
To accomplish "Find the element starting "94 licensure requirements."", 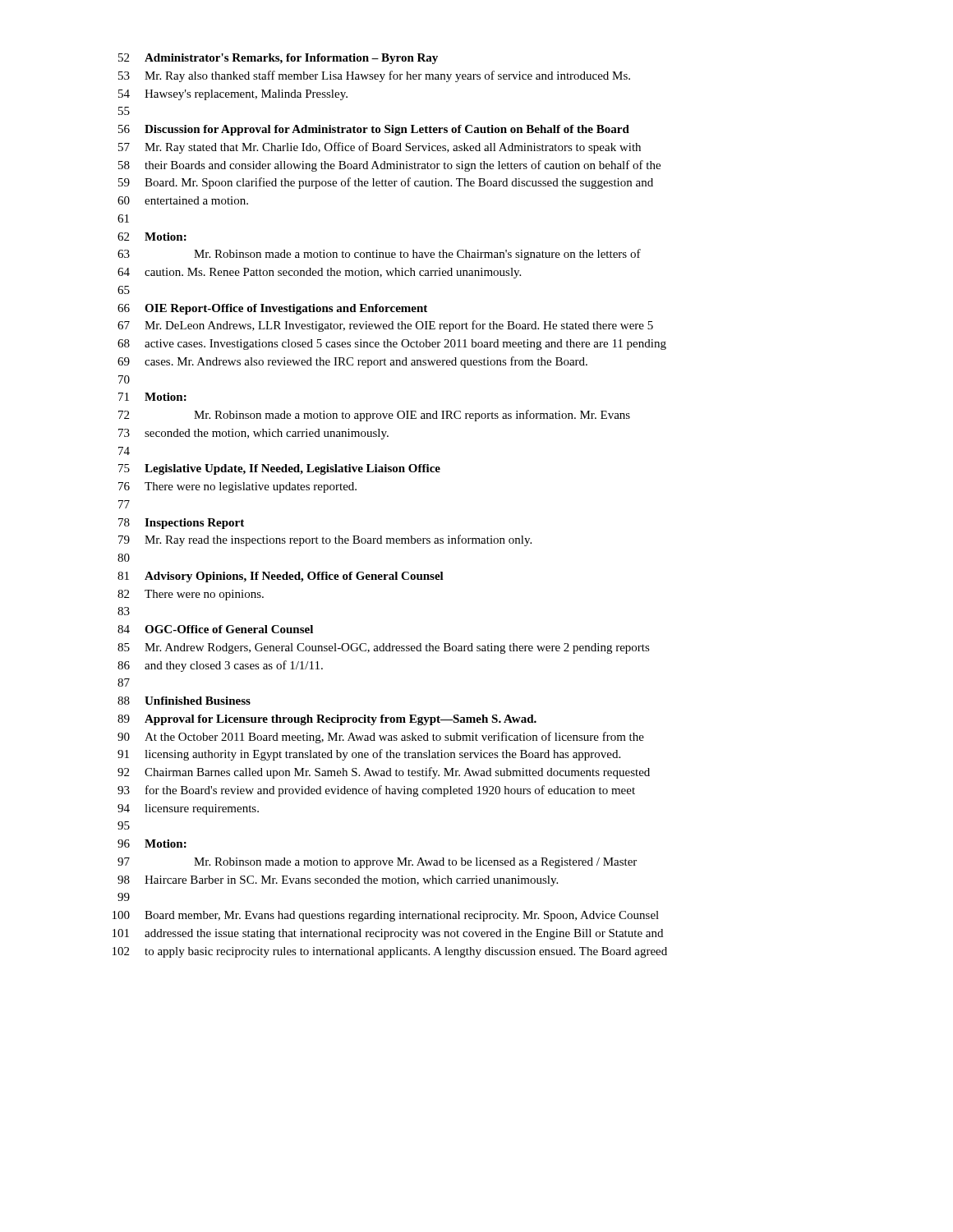I will coord(188,809).
